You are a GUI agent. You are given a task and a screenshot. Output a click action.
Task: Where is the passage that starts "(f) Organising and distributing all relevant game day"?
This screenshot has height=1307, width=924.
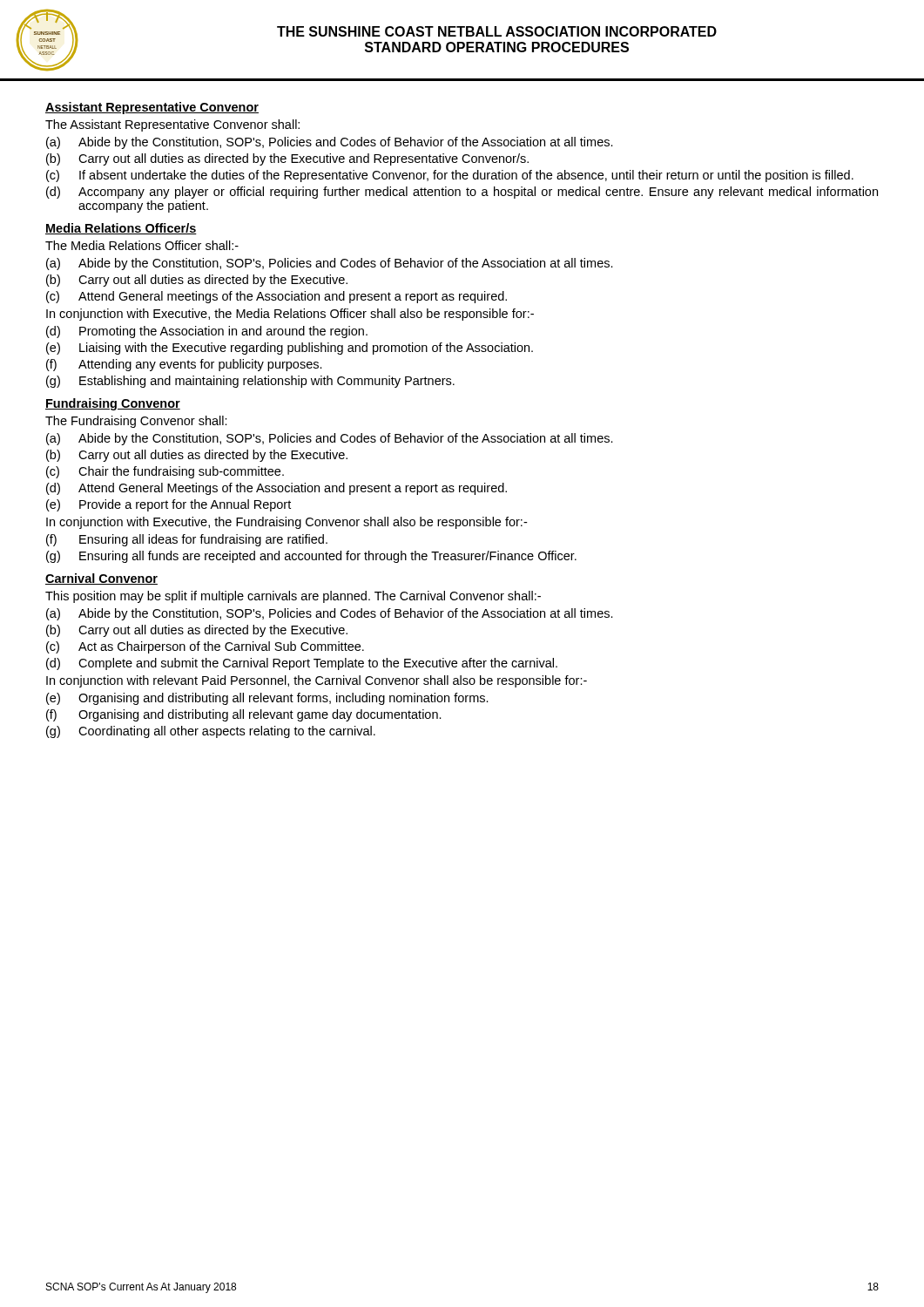(244, 715)
